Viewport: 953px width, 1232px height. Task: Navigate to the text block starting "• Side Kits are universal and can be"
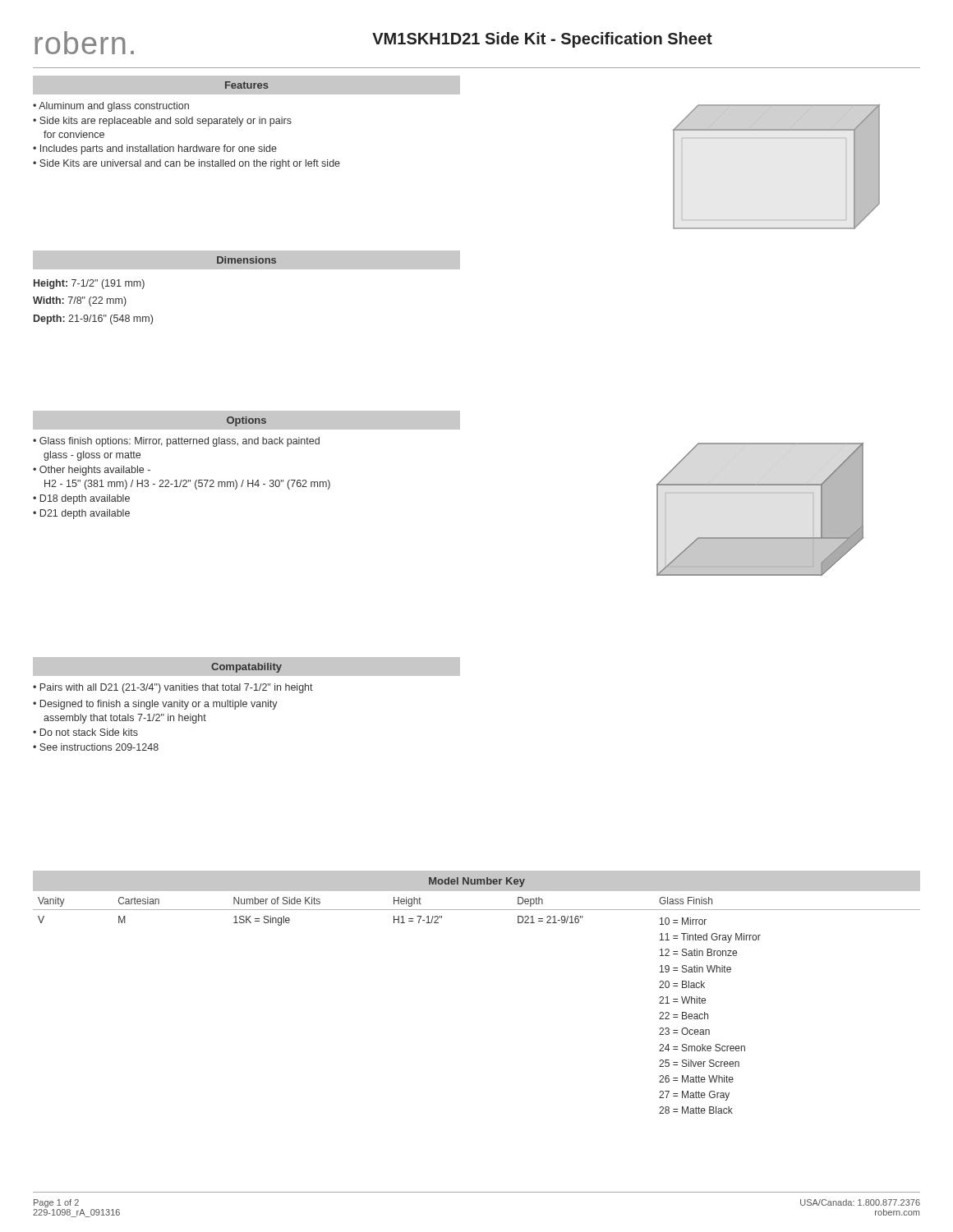[x=187, y=163]
